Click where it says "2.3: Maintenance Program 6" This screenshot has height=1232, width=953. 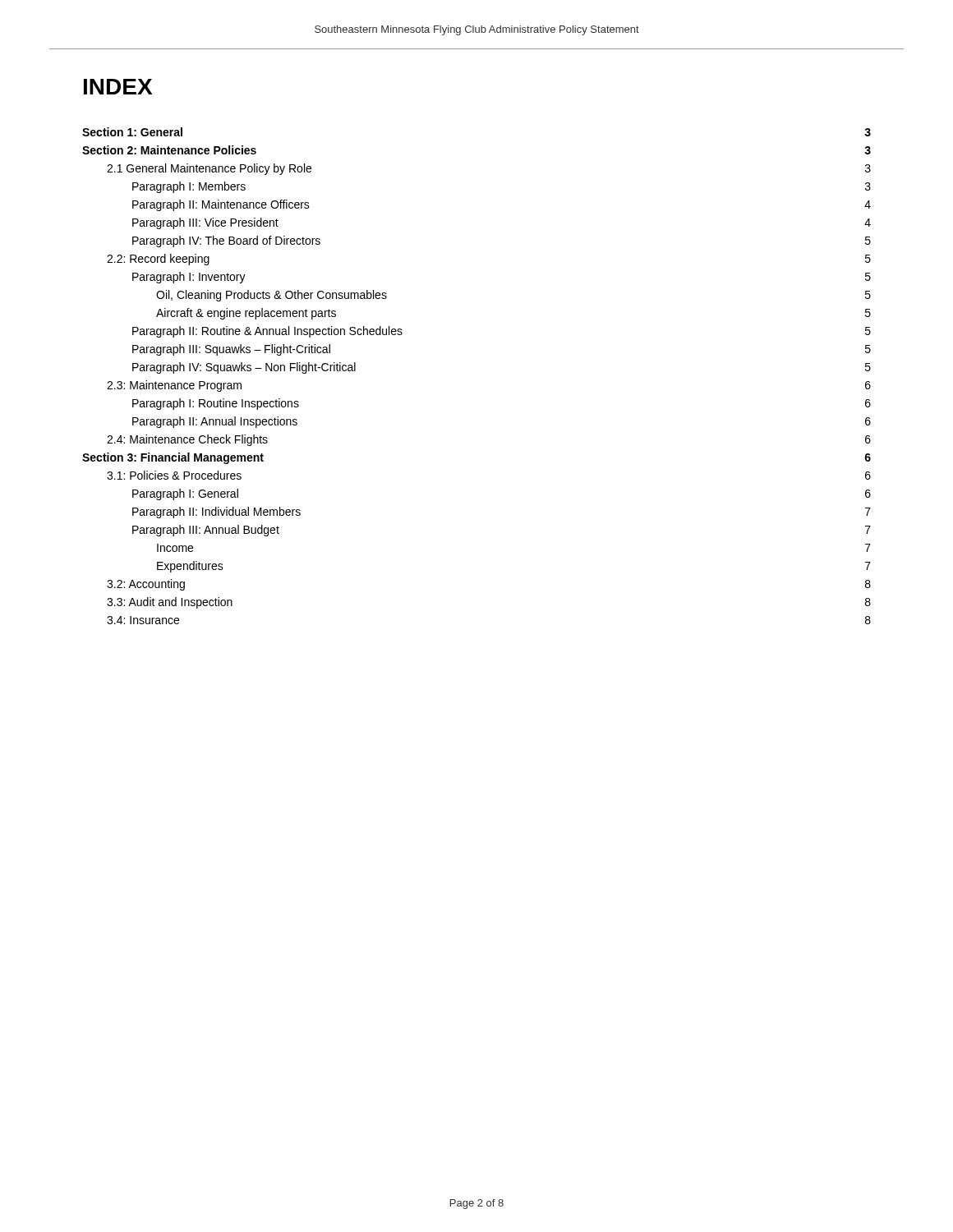175,386
